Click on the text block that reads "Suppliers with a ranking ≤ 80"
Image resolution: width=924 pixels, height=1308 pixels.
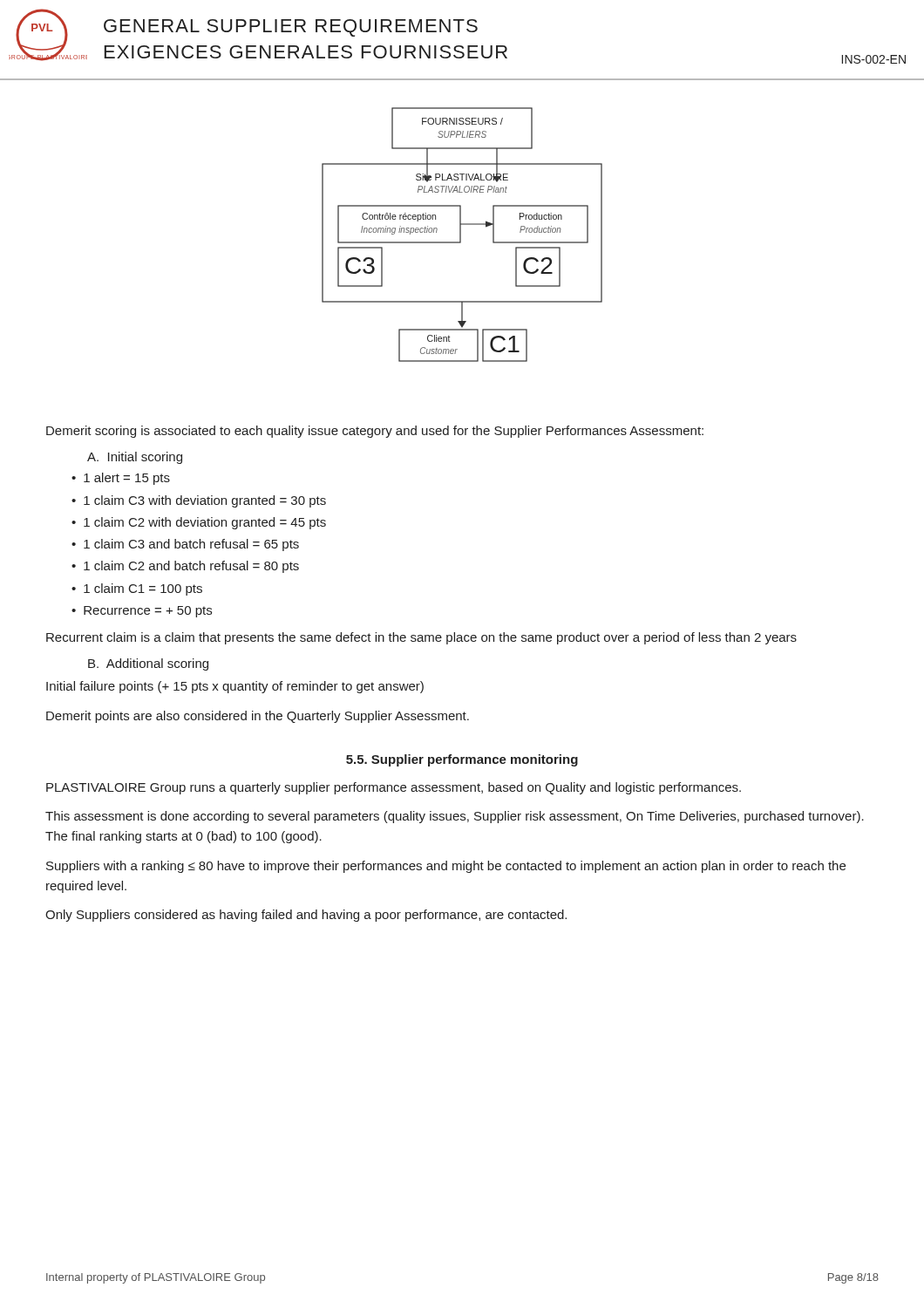click(446, 875)
